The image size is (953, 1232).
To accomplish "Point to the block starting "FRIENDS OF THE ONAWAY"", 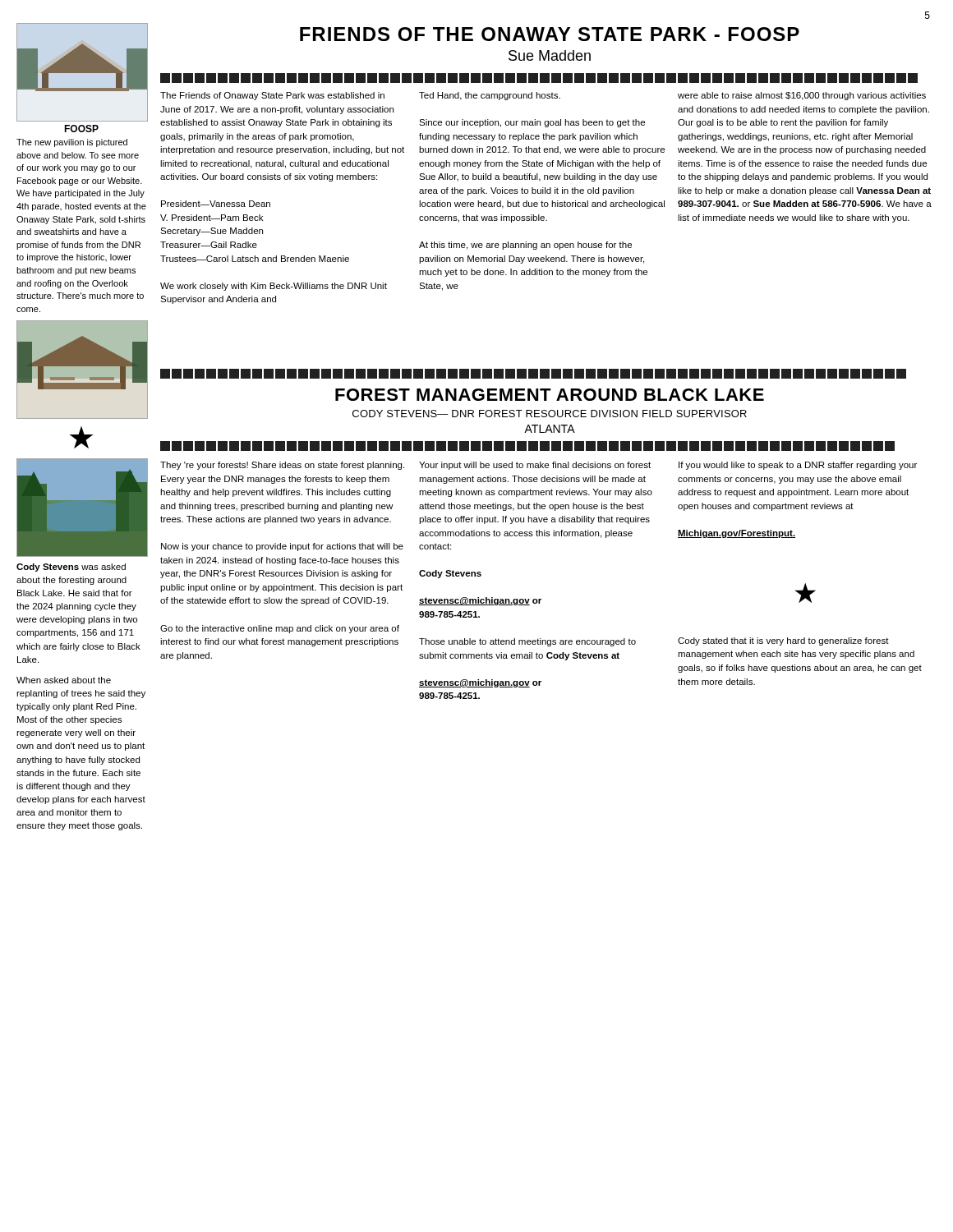I will click(550, 34).
